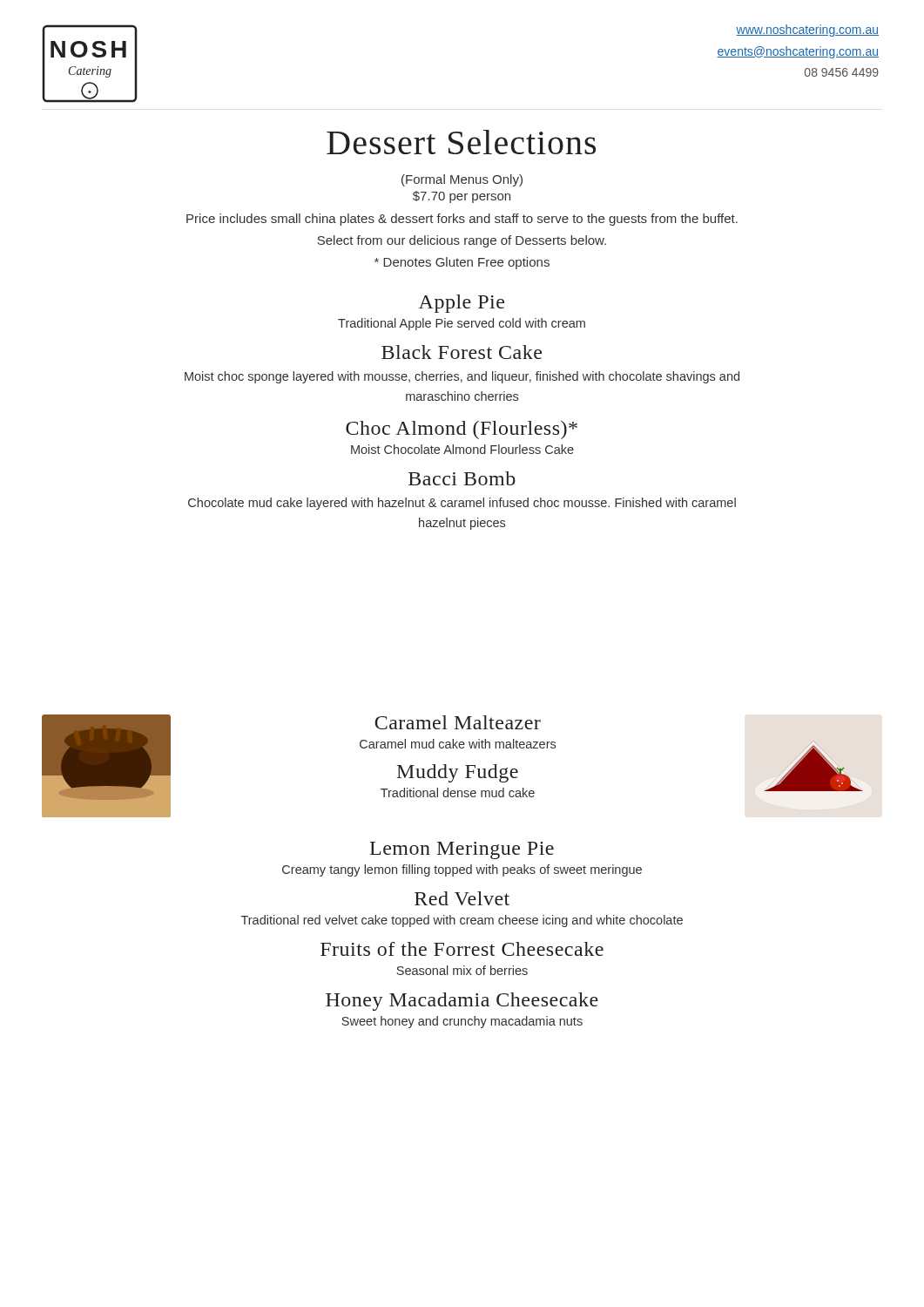Find the title
Image resolution: width=924 pixels, height=1307 pixels.
[x=462, y=142]
